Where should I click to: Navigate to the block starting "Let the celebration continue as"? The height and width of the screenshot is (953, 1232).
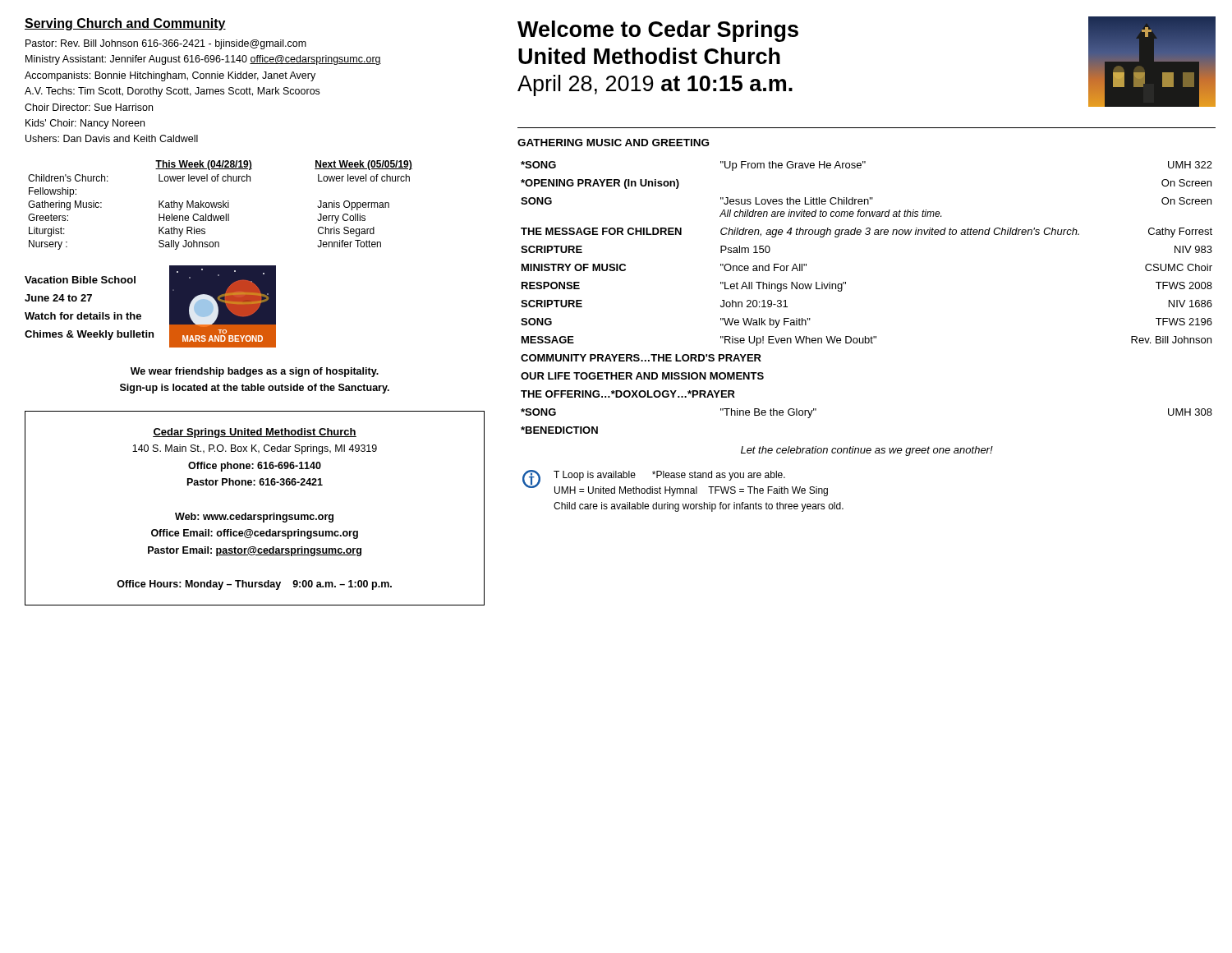(866, 450)
